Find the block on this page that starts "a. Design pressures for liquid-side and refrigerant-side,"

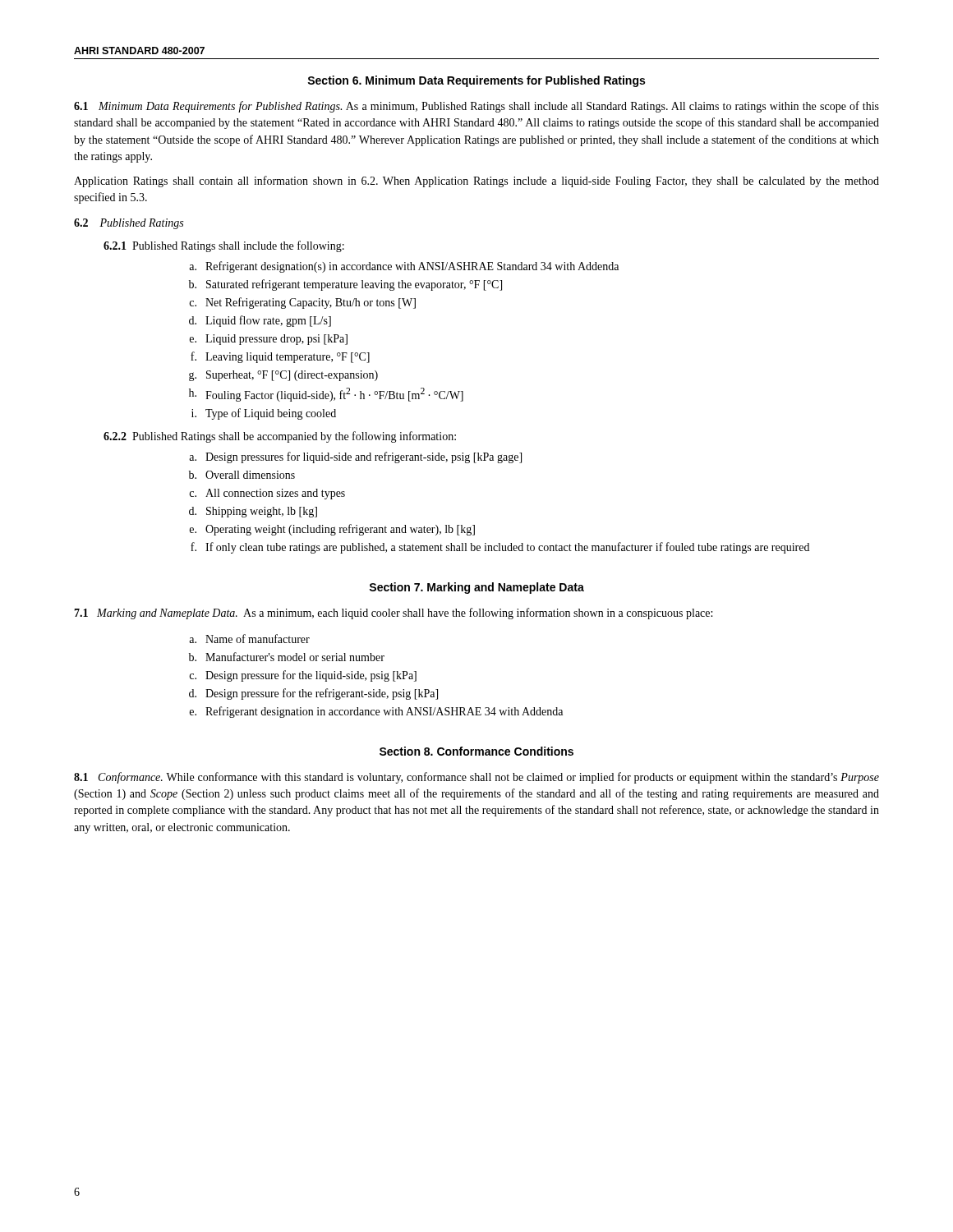click(x=526, y=457)
